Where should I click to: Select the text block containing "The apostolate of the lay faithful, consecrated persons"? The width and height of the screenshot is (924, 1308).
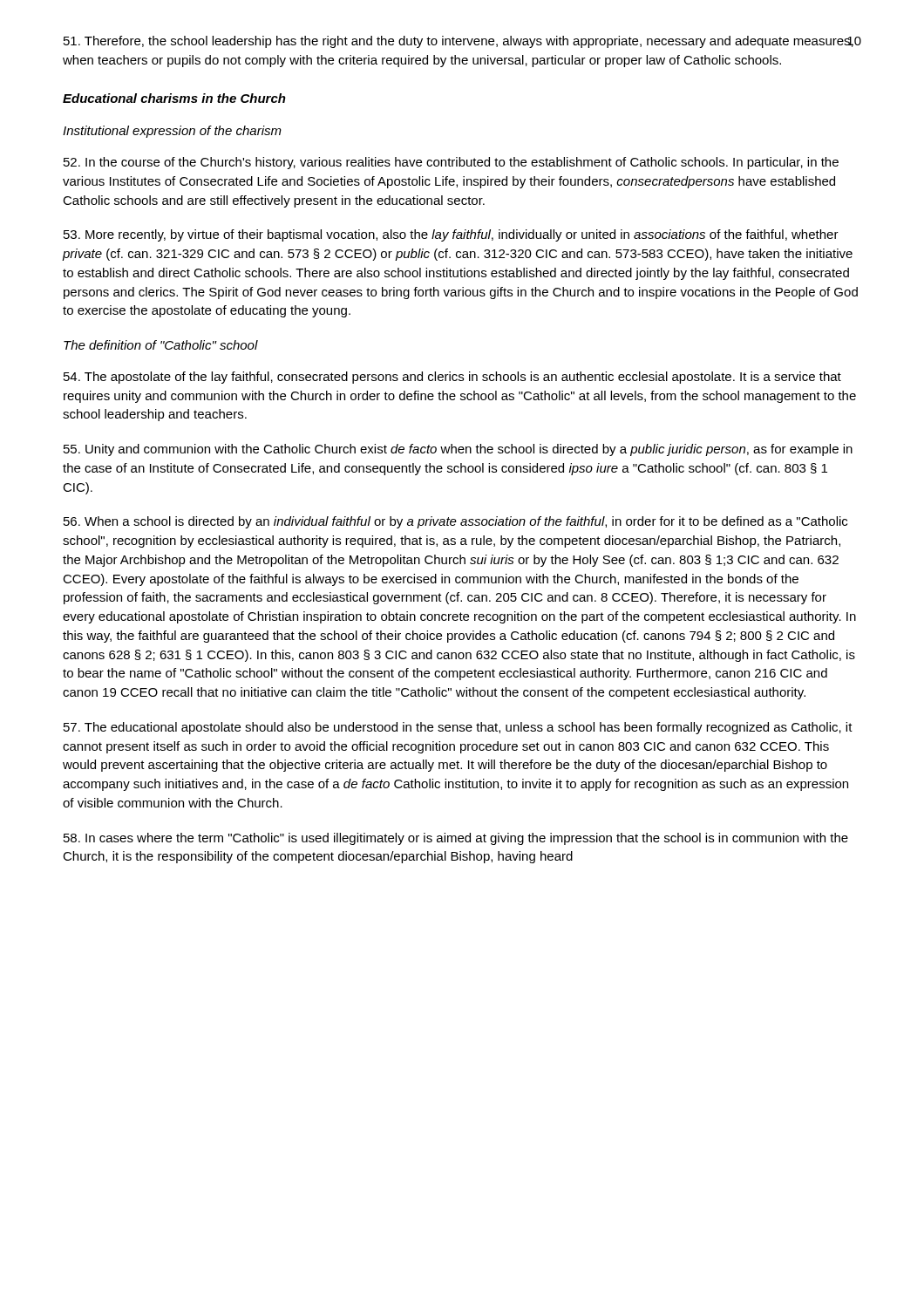[x=460, y=395]
